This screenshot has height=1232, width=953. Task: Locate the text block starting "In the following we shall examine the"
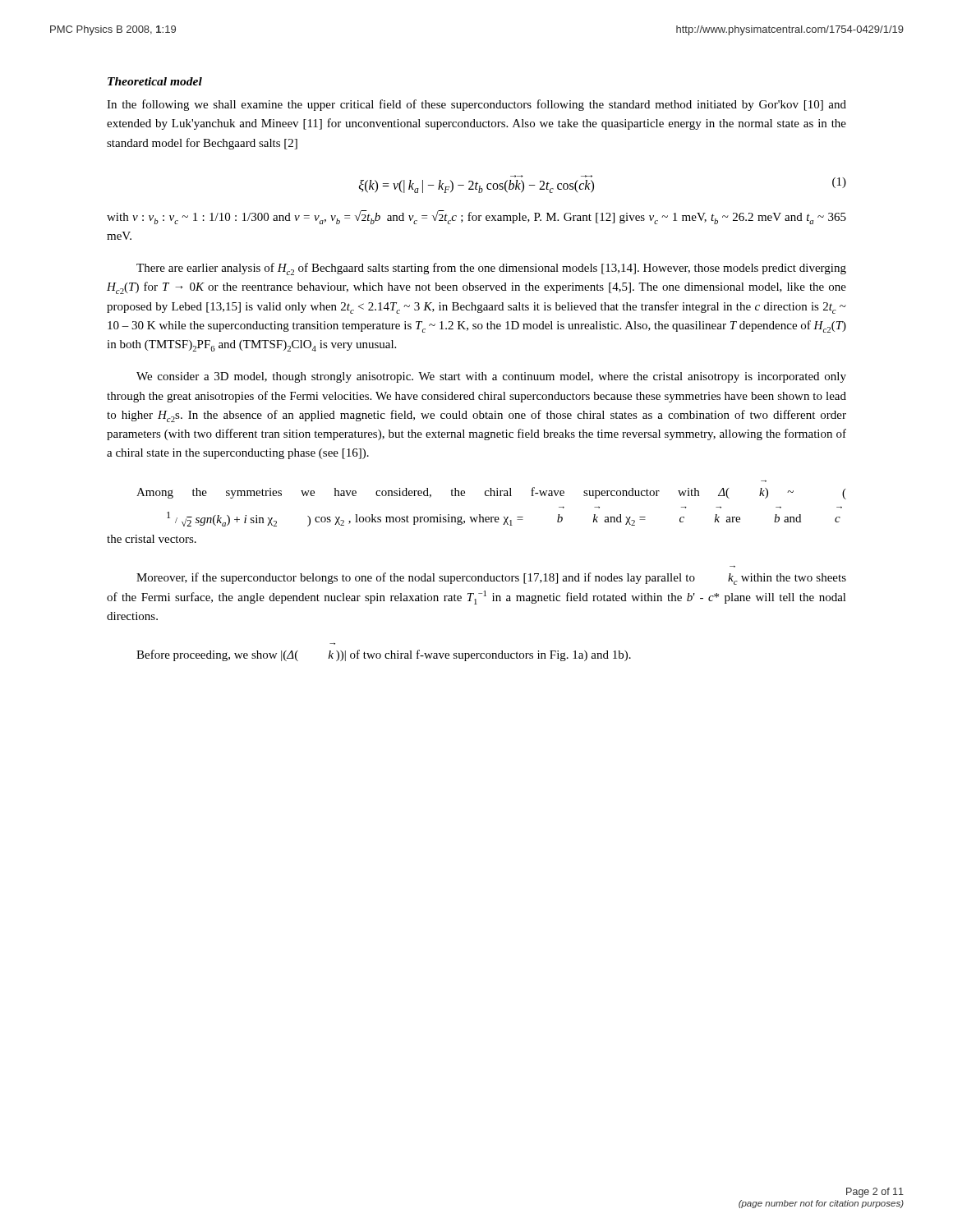[x=476, y=123]
